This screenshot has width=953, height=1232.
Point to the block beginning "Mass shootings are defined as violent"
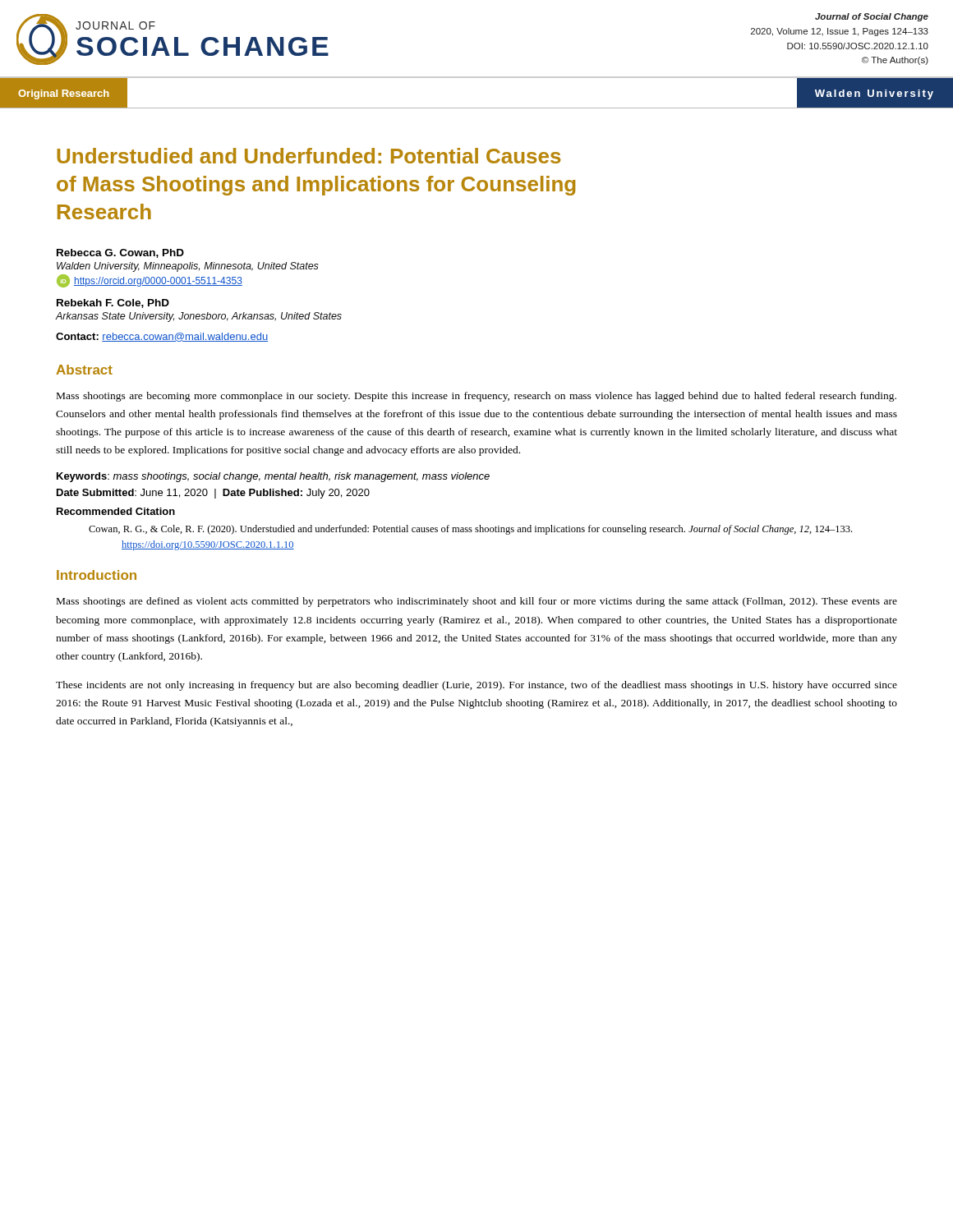pyautogui.click(x=476, y=629)
